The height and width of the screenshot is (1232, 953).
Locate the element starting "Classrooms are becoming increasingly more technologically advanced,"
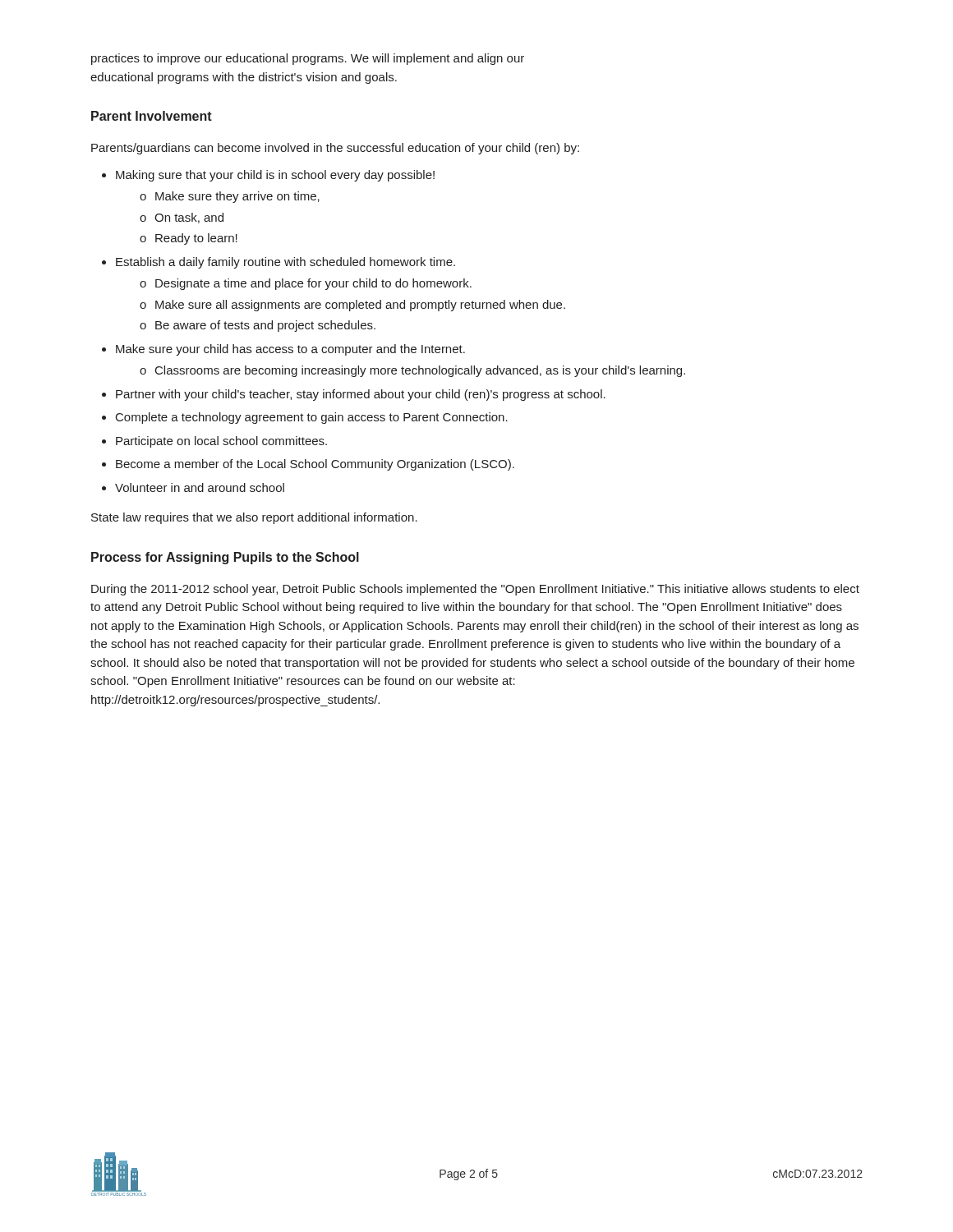coord(420,370)
